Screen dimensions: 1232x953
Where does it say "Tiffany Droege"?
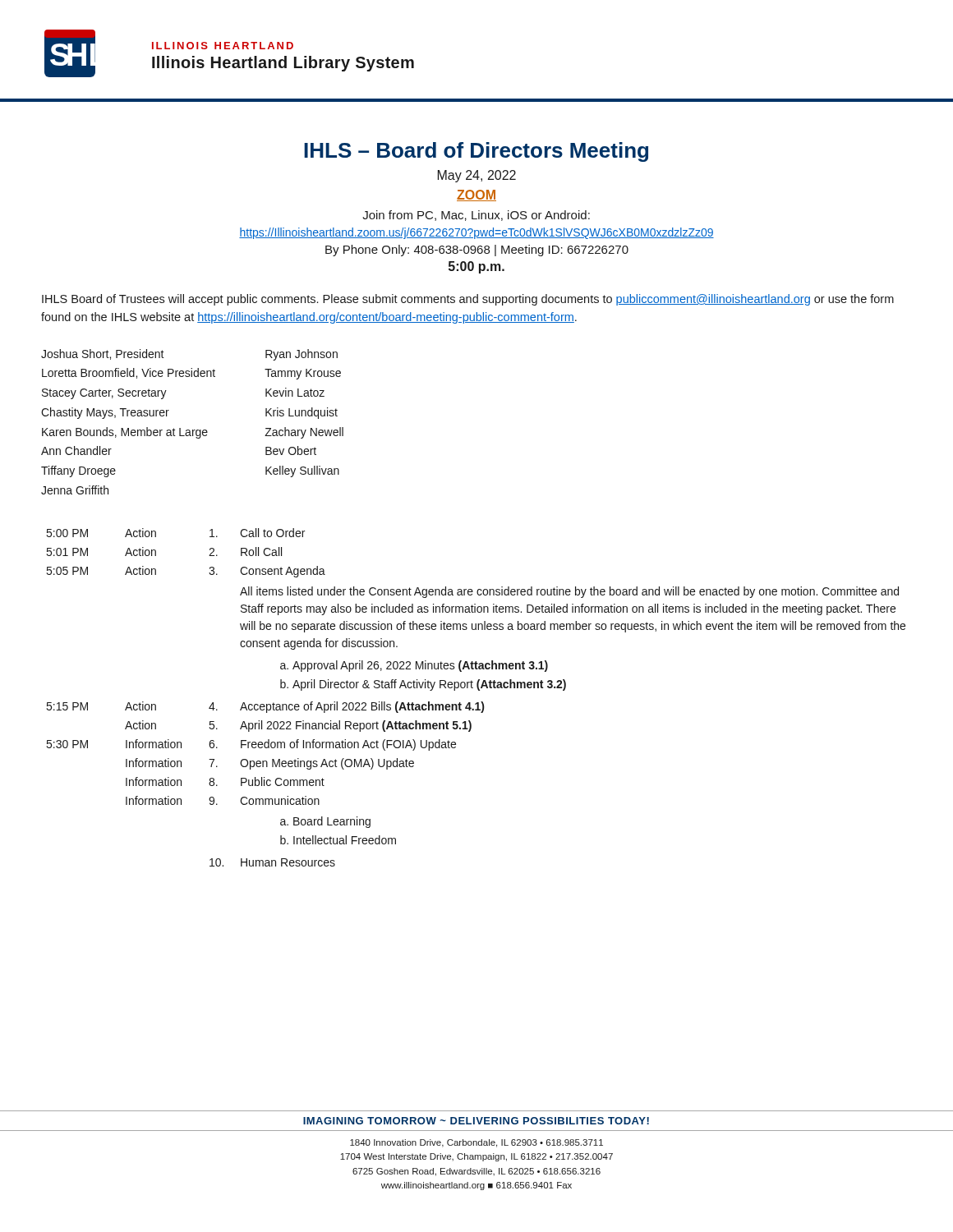[78, 471]
